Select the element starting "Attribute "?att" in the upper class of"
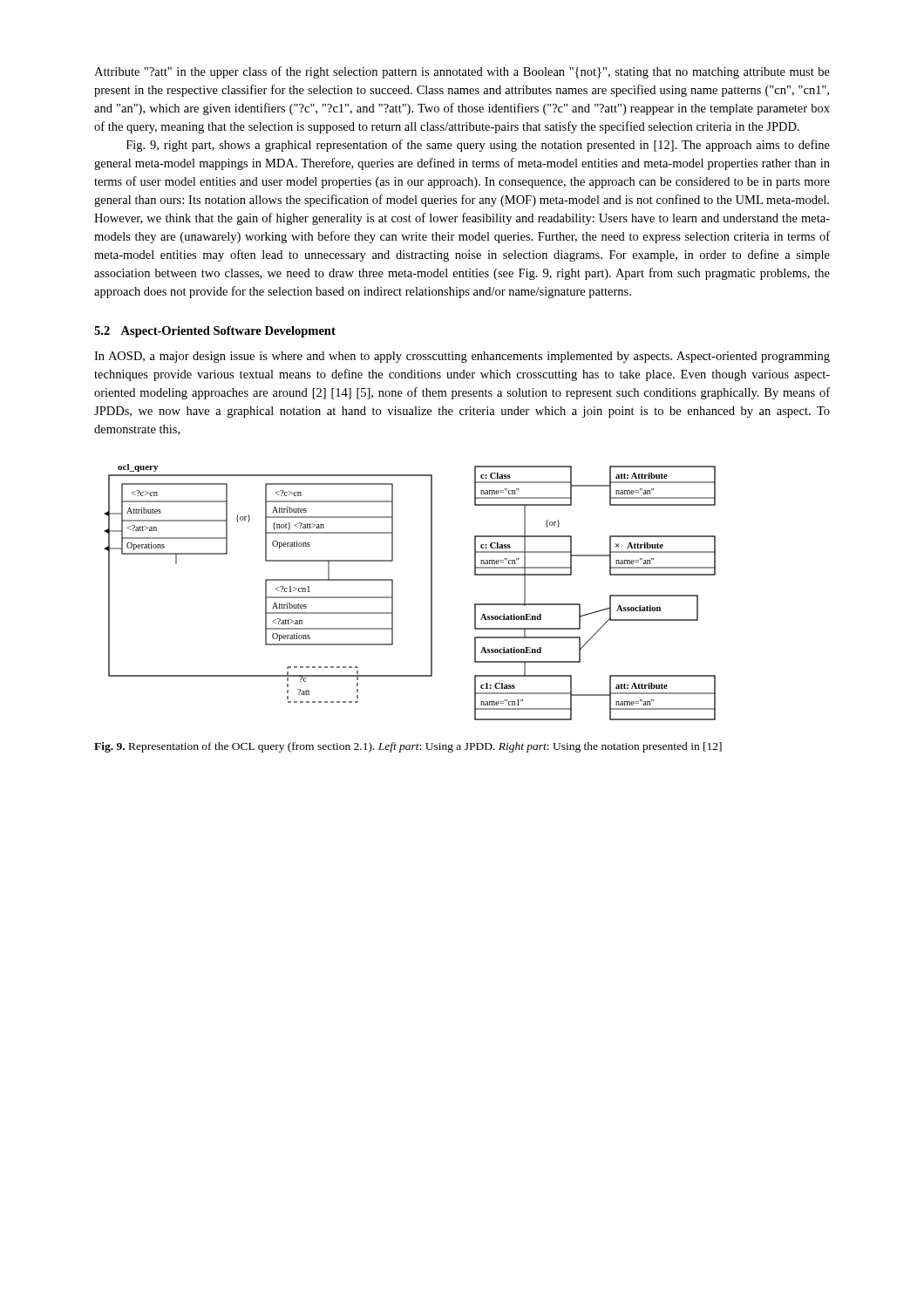This screenshot has height=1308, width=924. coord(462,182)
